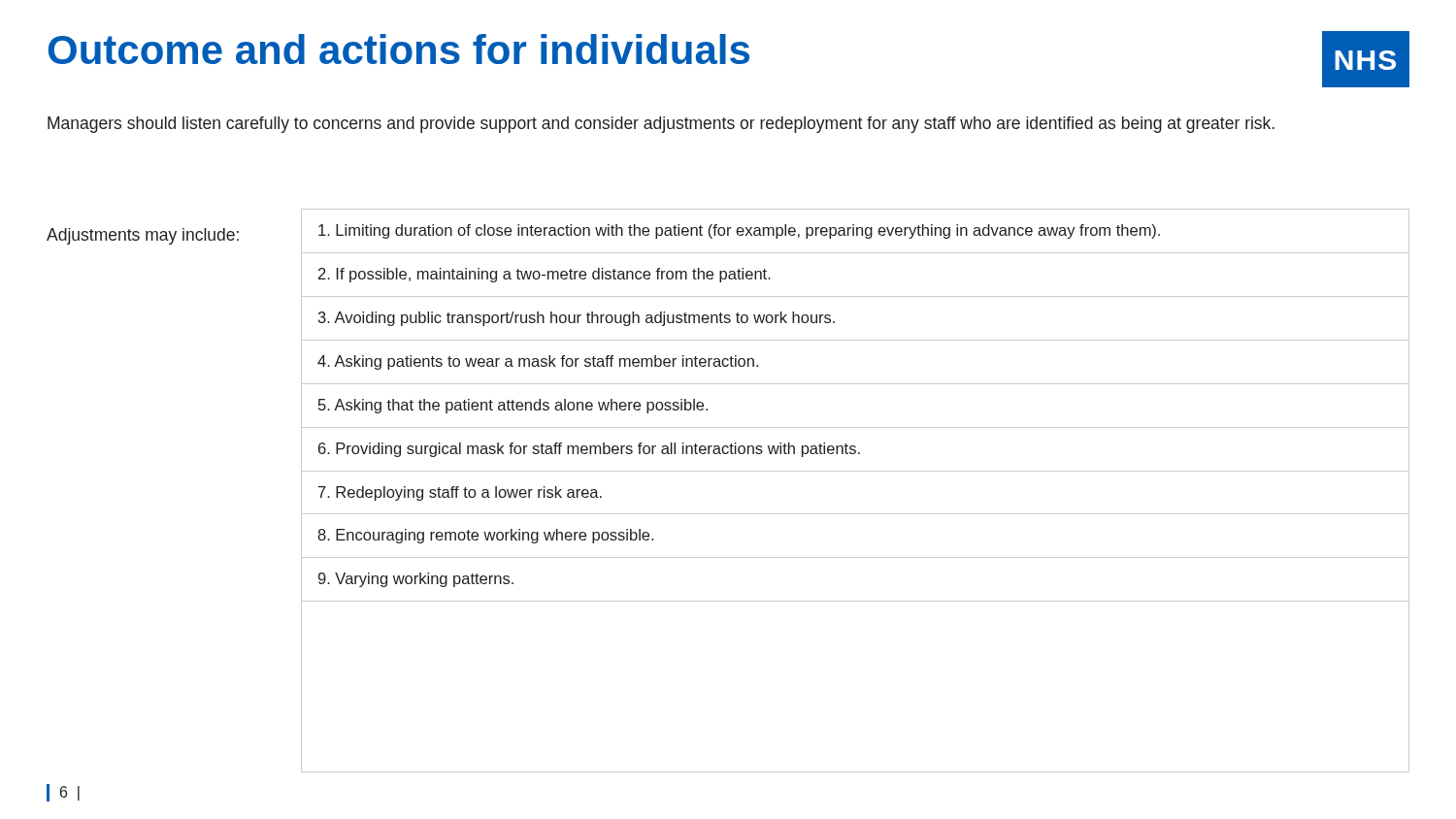Where is the passage that starts "Managers should listen carefully to concerns and"?
Viewport: 1456px width, 819px height.
click(661, 123)
